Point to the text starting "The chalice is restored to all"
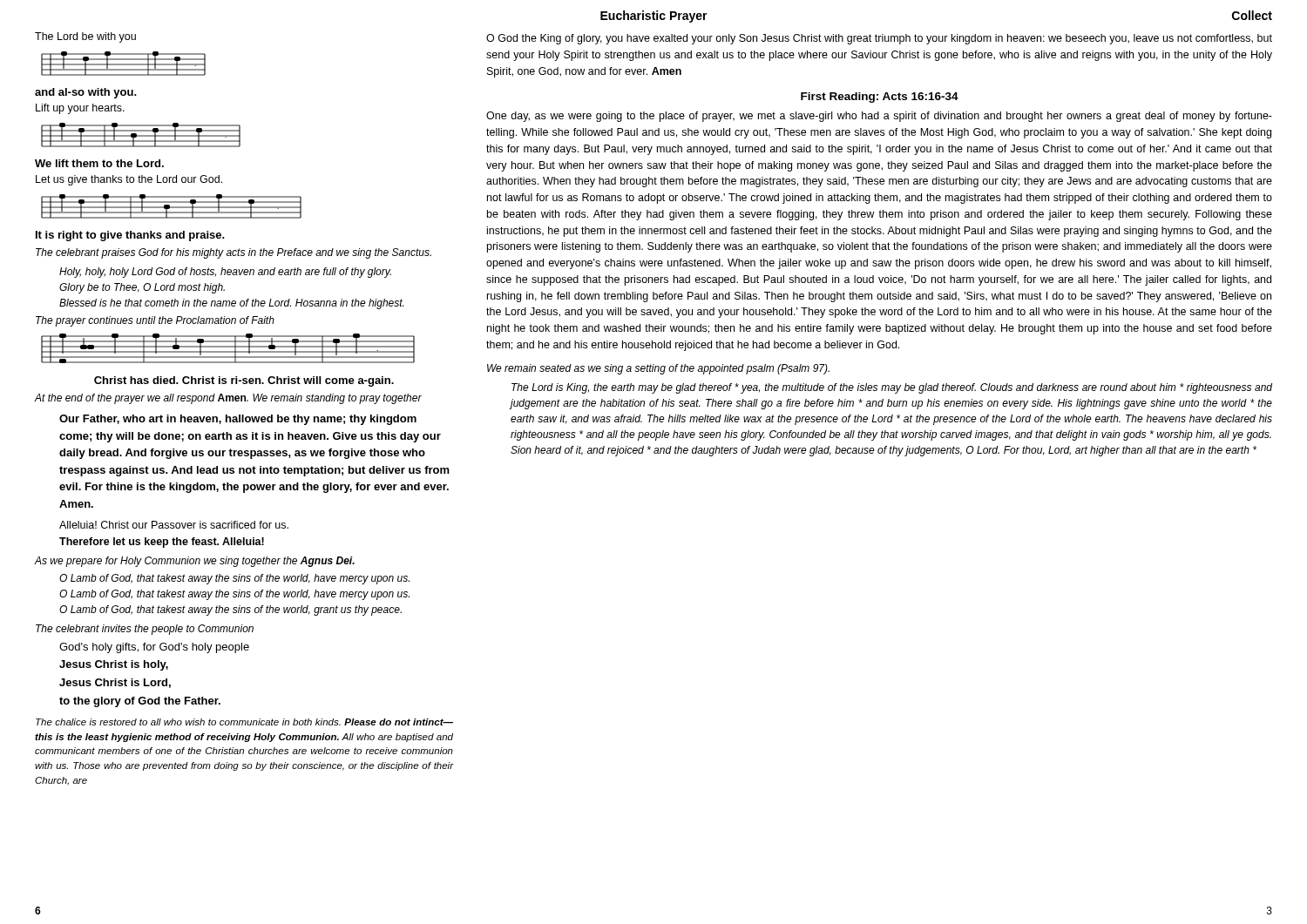 (244, 751)
